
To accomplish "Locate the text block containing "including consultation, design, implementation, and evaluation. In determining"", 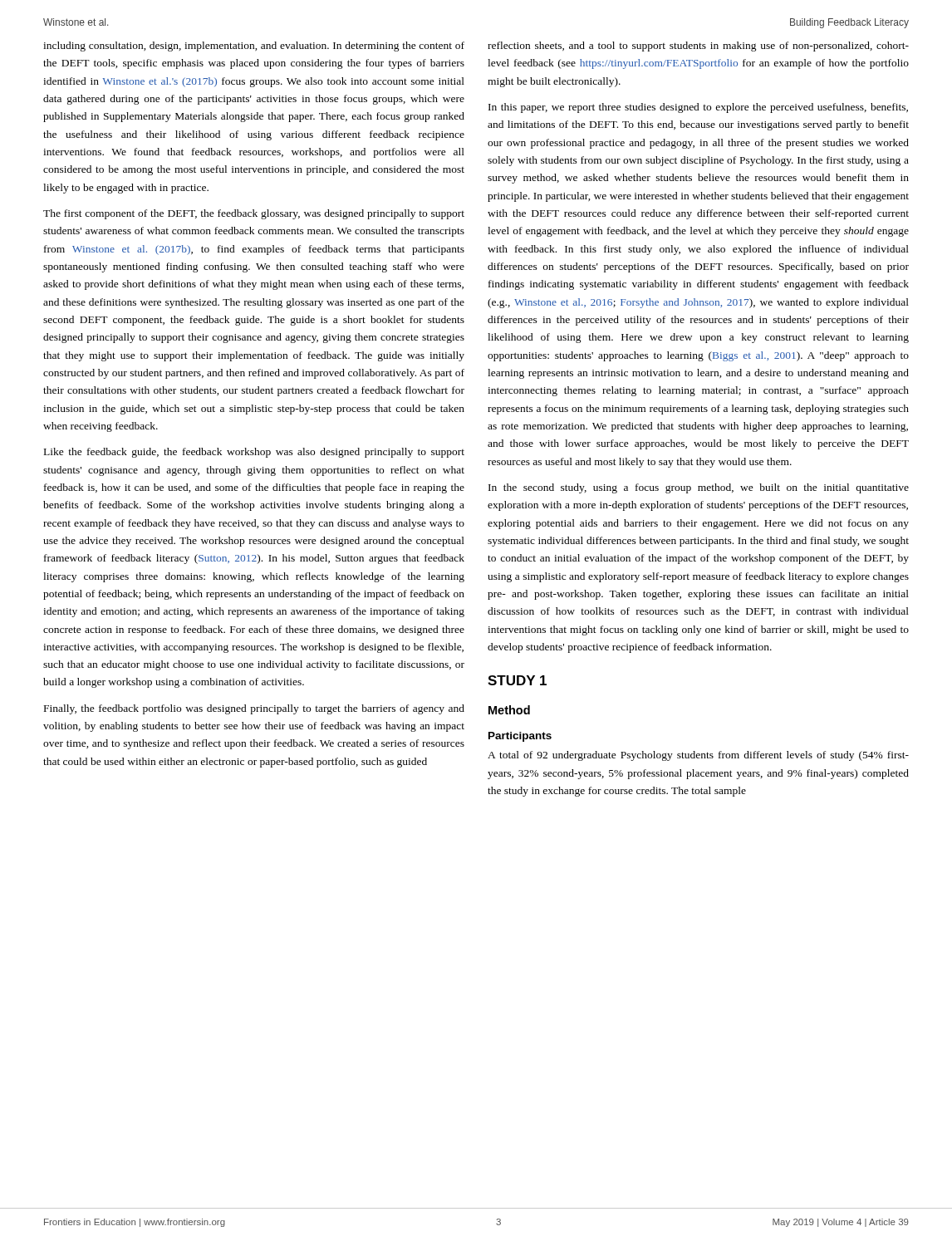I will point(254,116).
